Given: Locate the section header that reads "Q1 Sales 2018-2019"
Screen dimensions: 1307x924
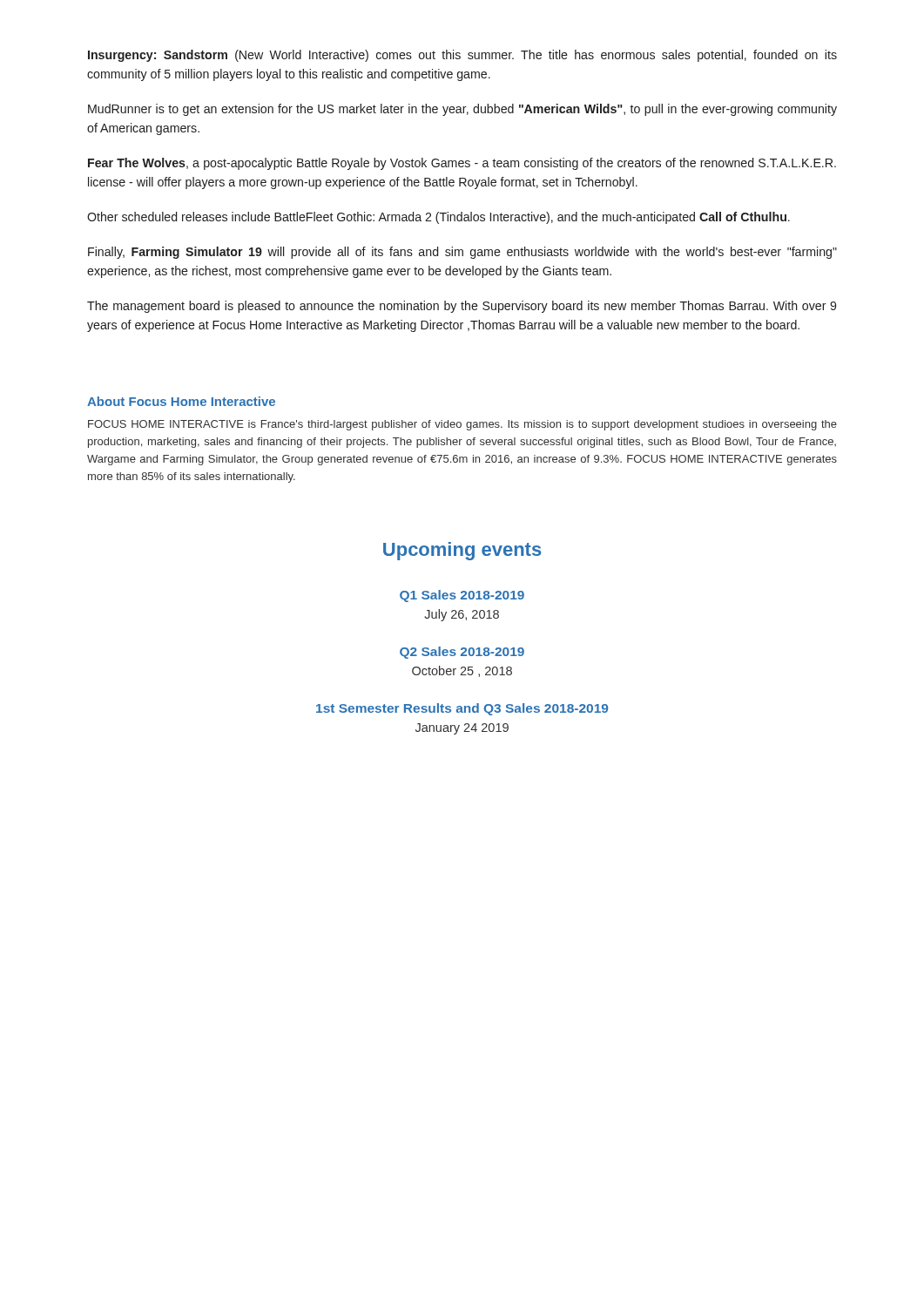Looking at the screenshot, I should coord(462,594).
